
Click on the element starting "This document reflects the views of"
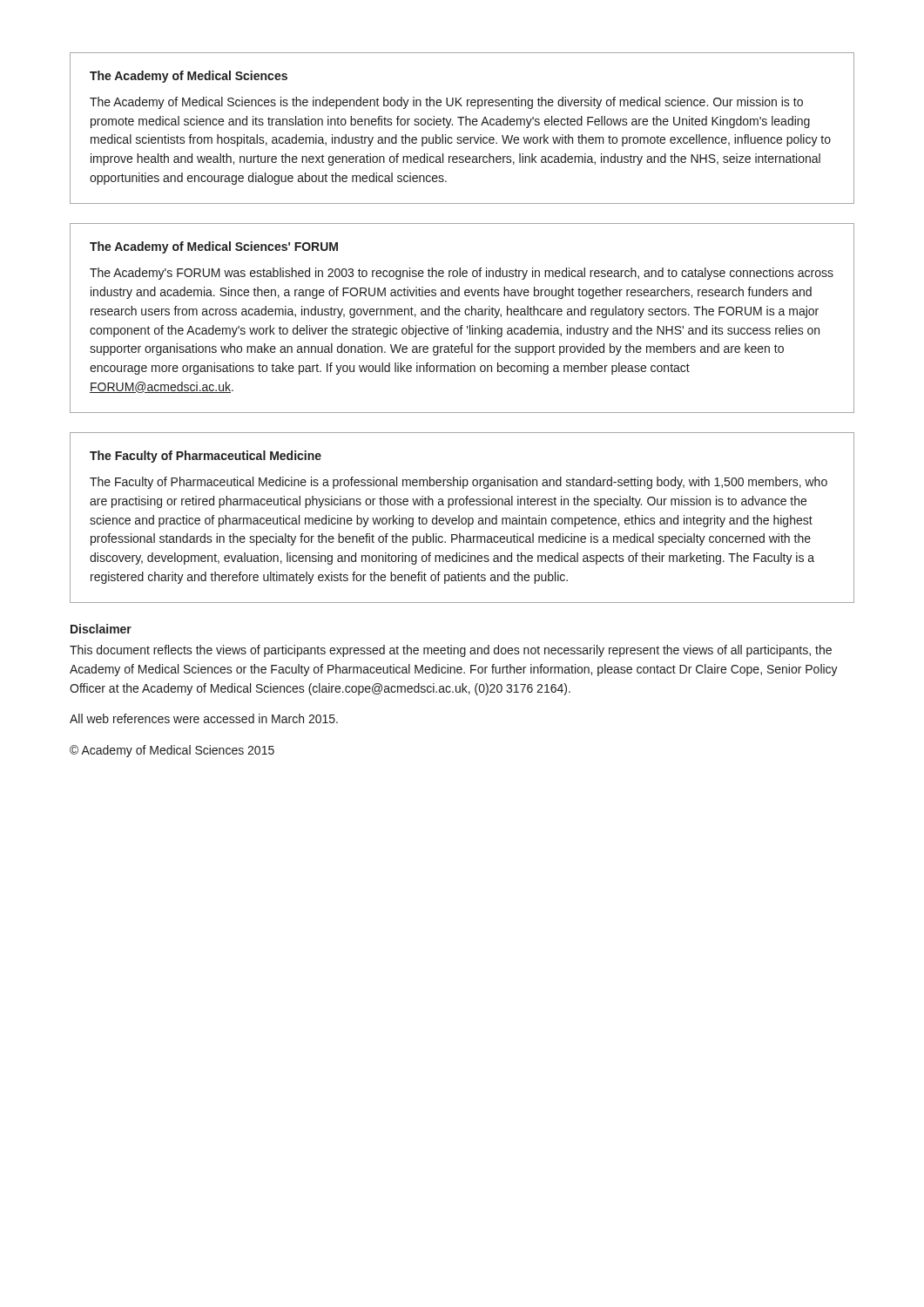(454, 669)
